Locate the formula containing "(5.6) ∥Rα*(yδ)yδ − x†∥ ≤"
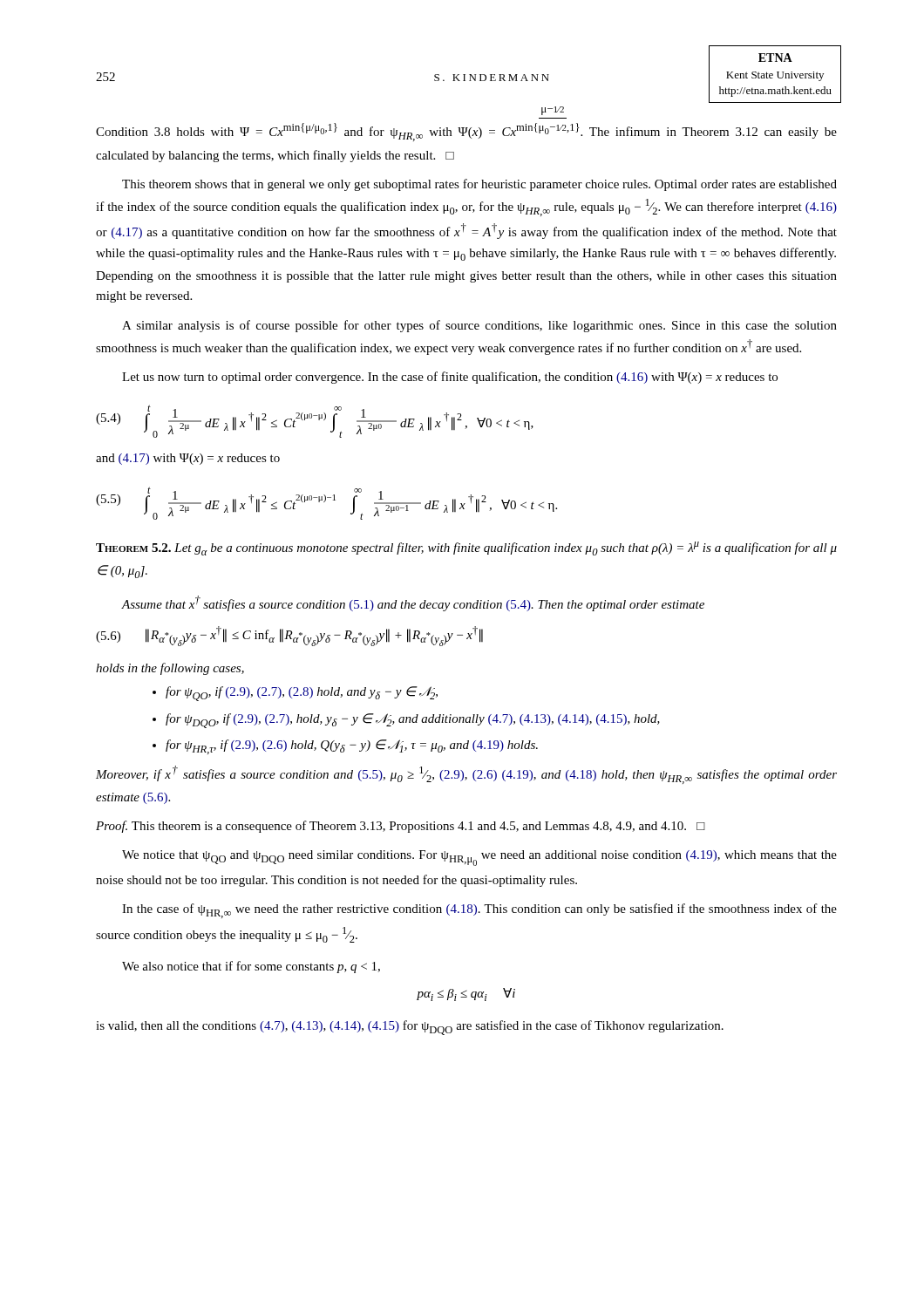This screenshot has height=1308, width=924. [x=466, y=636]
